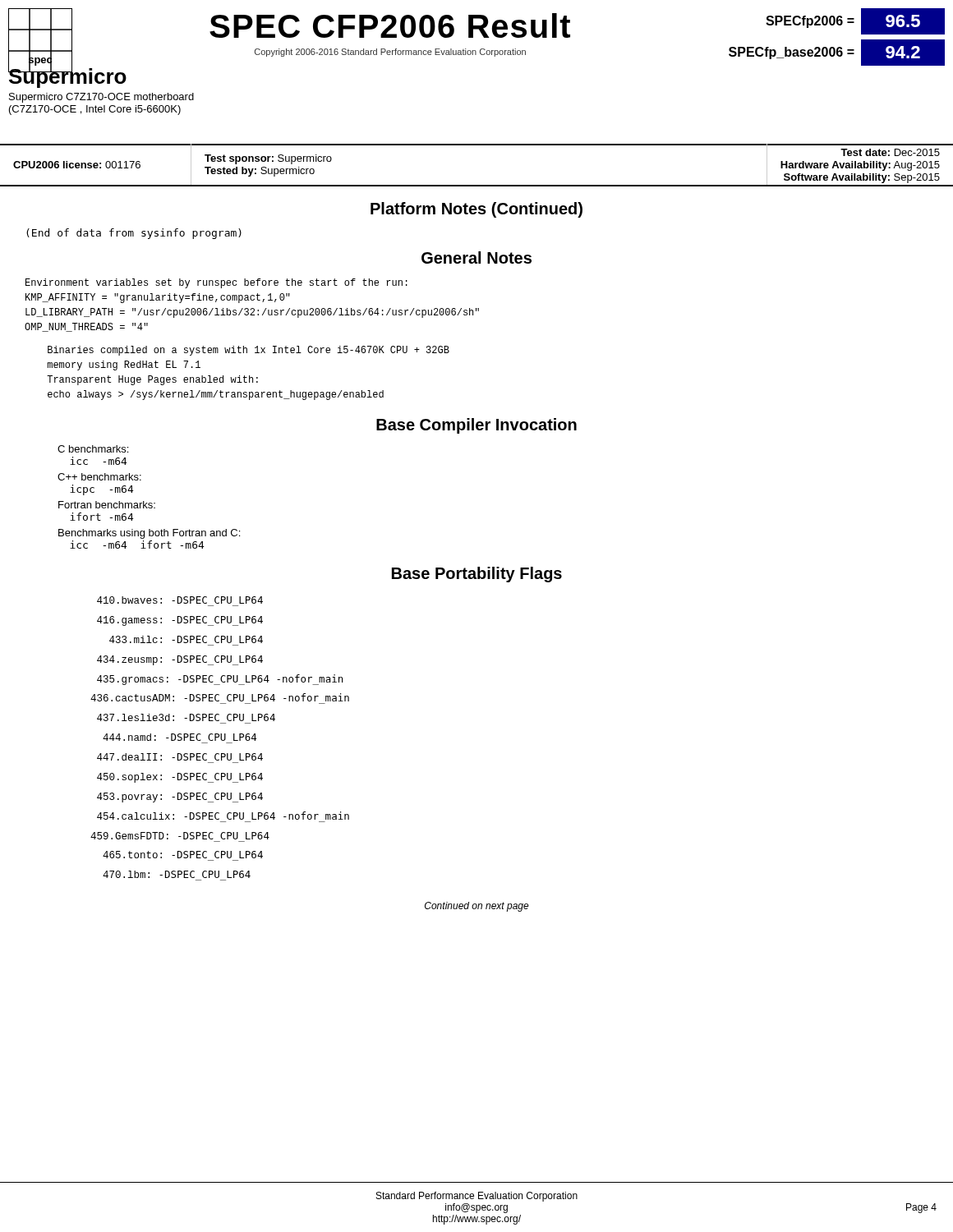
Task: Click on the region starting "433.milc: -DSPEC_CPU_LP64"
Action: pyautogui.click(x=177, y=640)
